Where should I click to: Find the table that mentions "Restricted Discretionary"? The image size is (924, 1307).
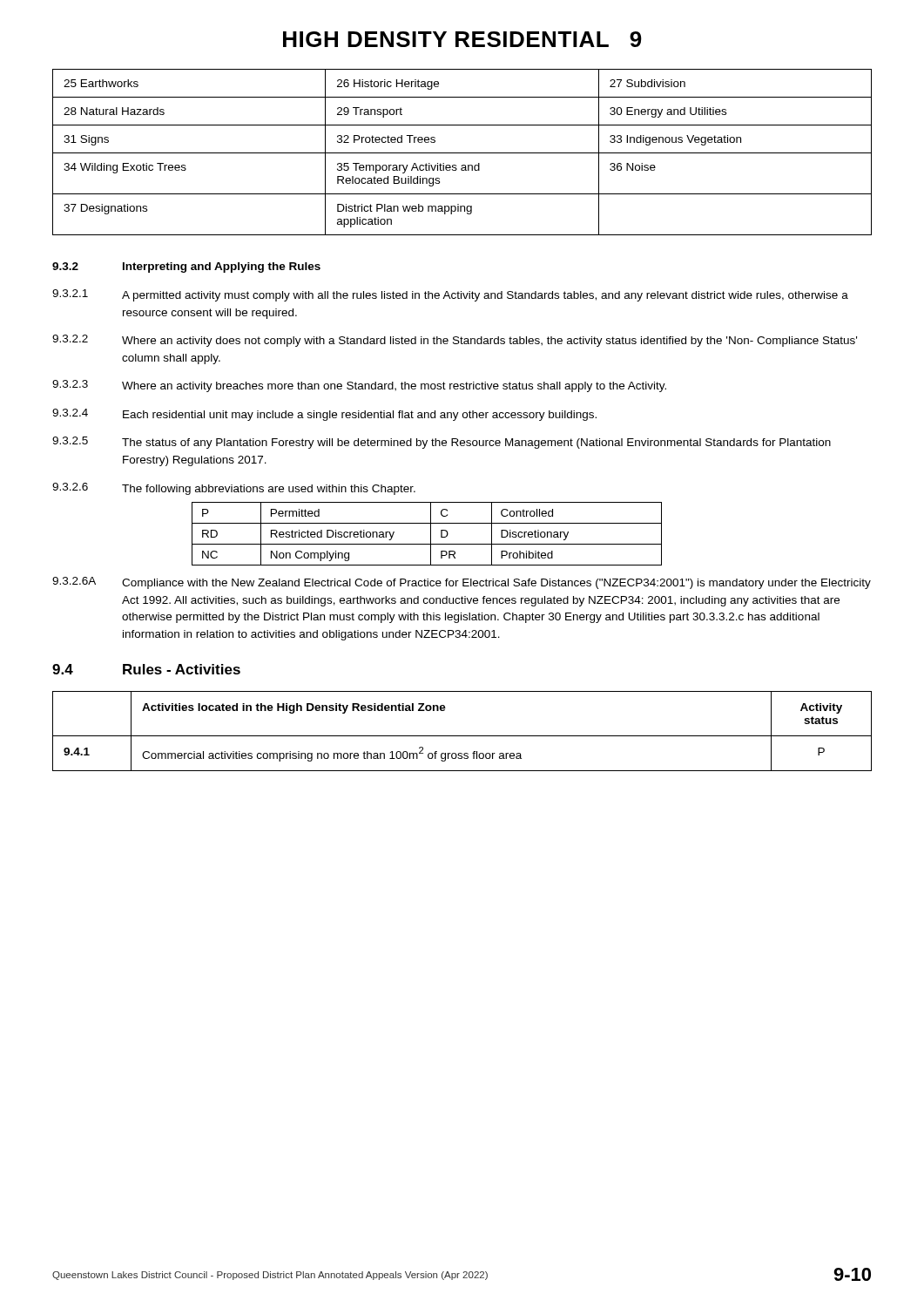[497, 534]
